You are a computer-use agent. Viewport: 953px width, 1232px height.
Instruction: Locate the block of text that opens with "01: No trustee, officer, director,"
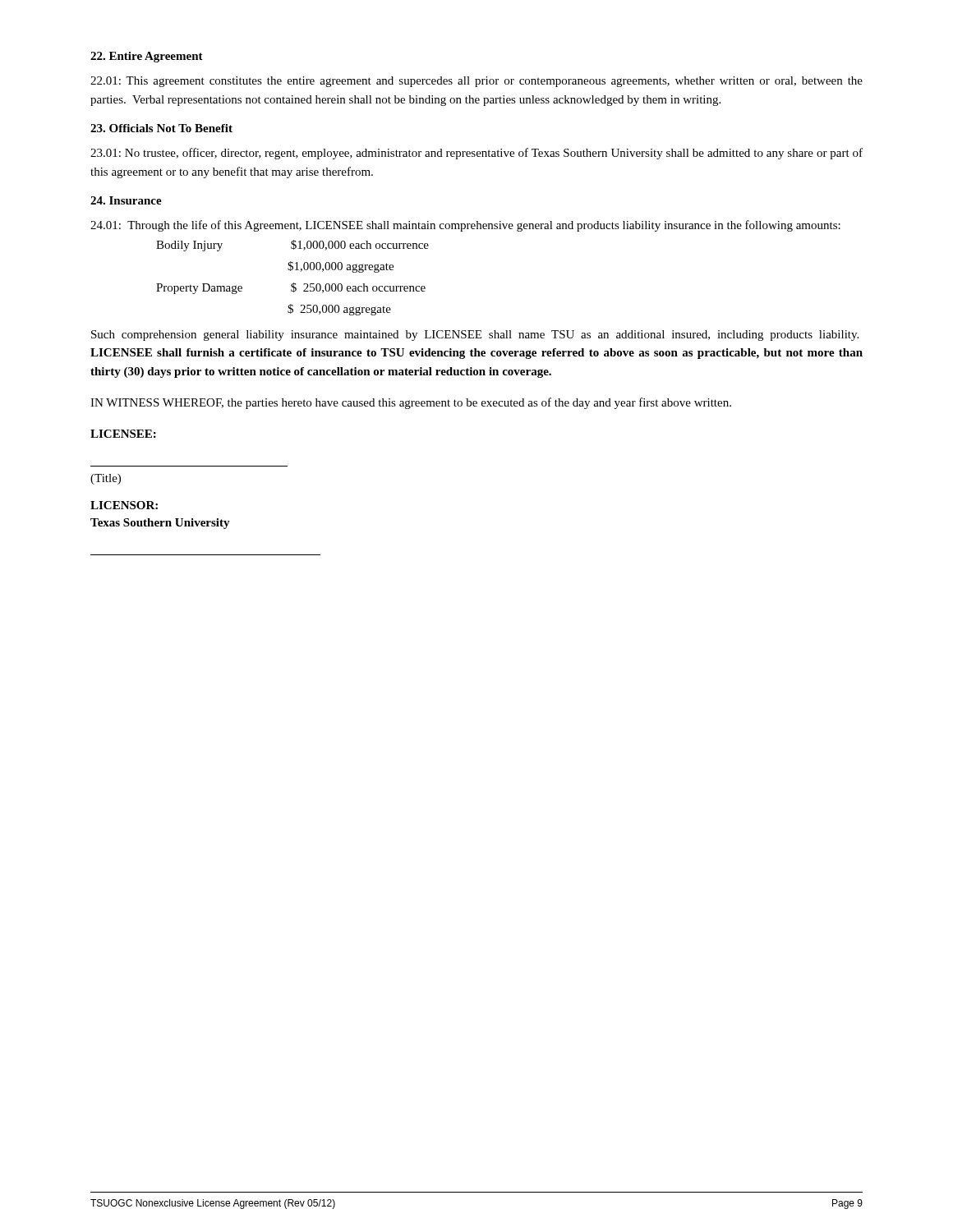(x=476, y=162)
